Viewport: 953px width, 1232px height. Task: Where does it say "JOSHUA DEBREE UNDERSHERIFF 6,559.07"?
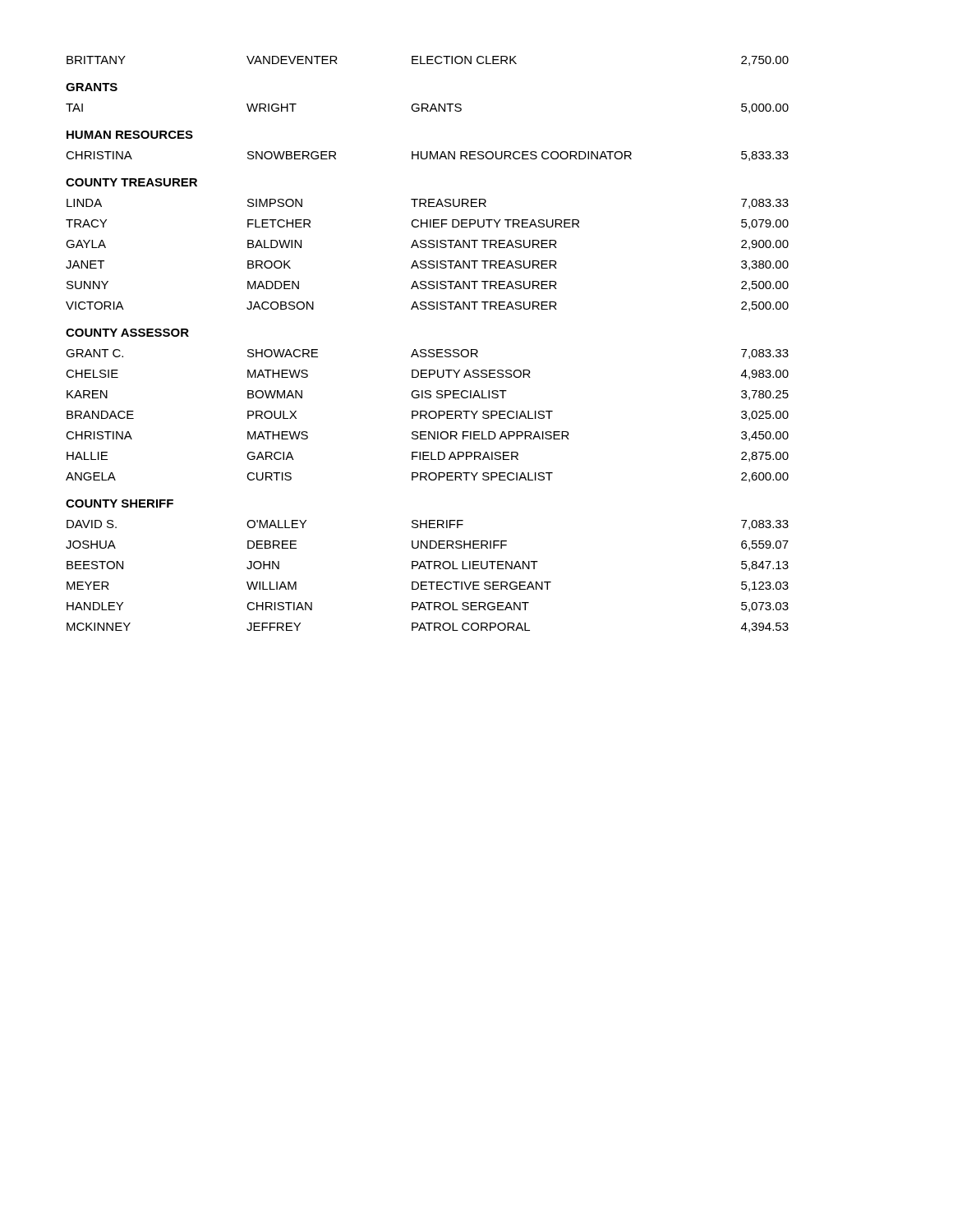click(x=427, y=544)
